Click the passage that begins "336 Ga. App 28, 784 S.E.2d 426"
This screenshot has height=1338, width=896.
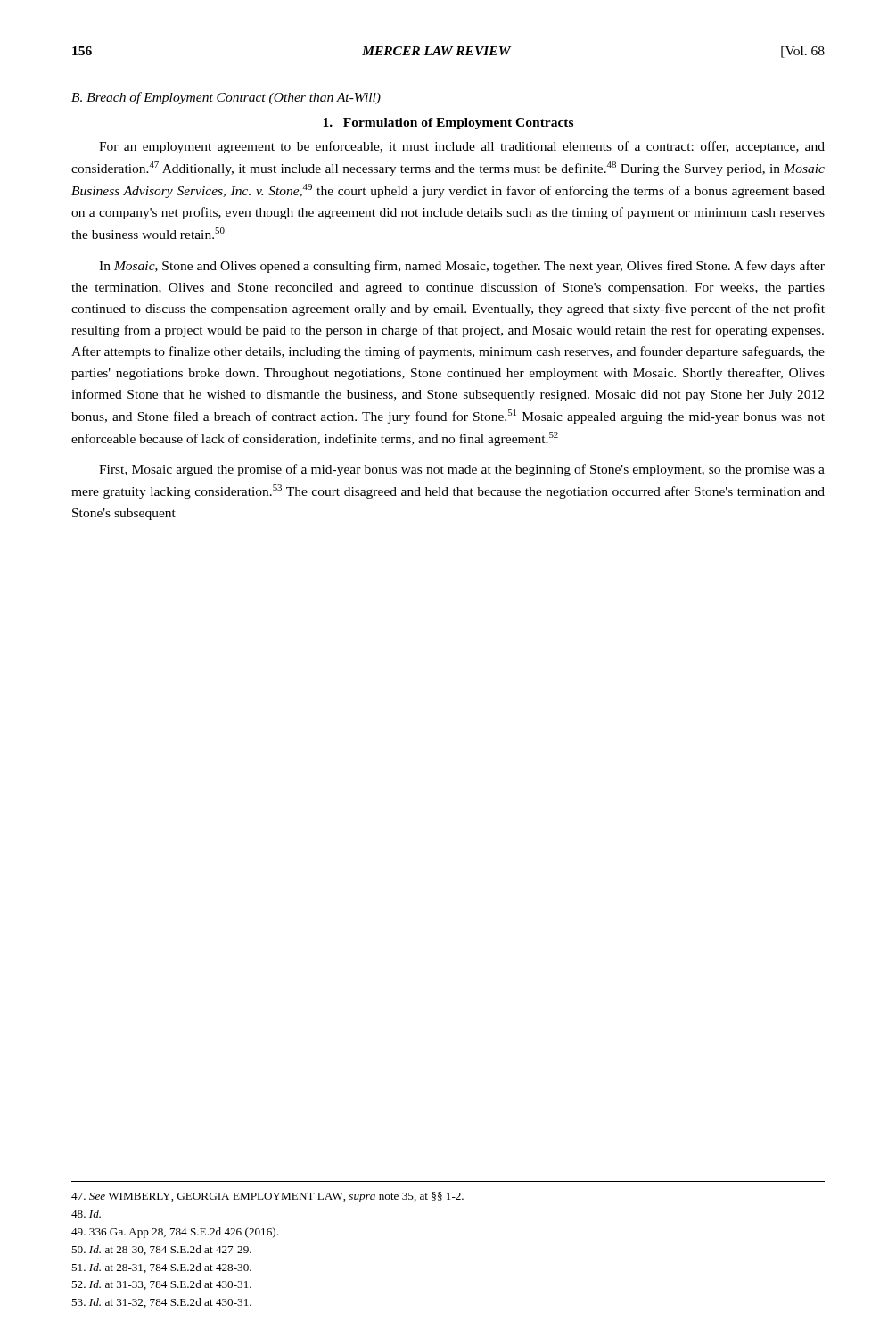pyautogui.click(x=175, y=1233)
